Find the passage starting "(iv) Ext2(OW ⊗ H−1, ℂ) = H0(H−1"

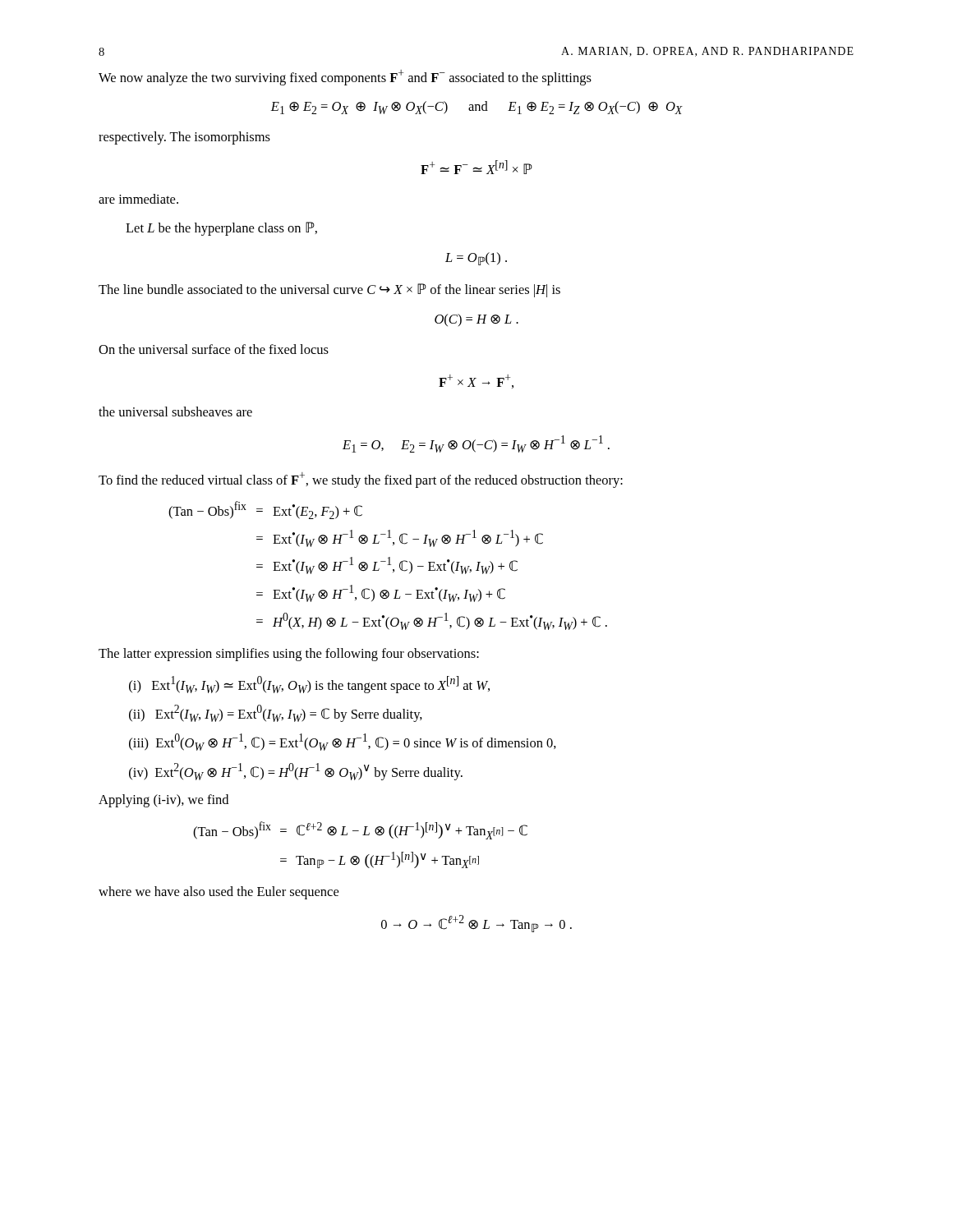pos(296,772)
